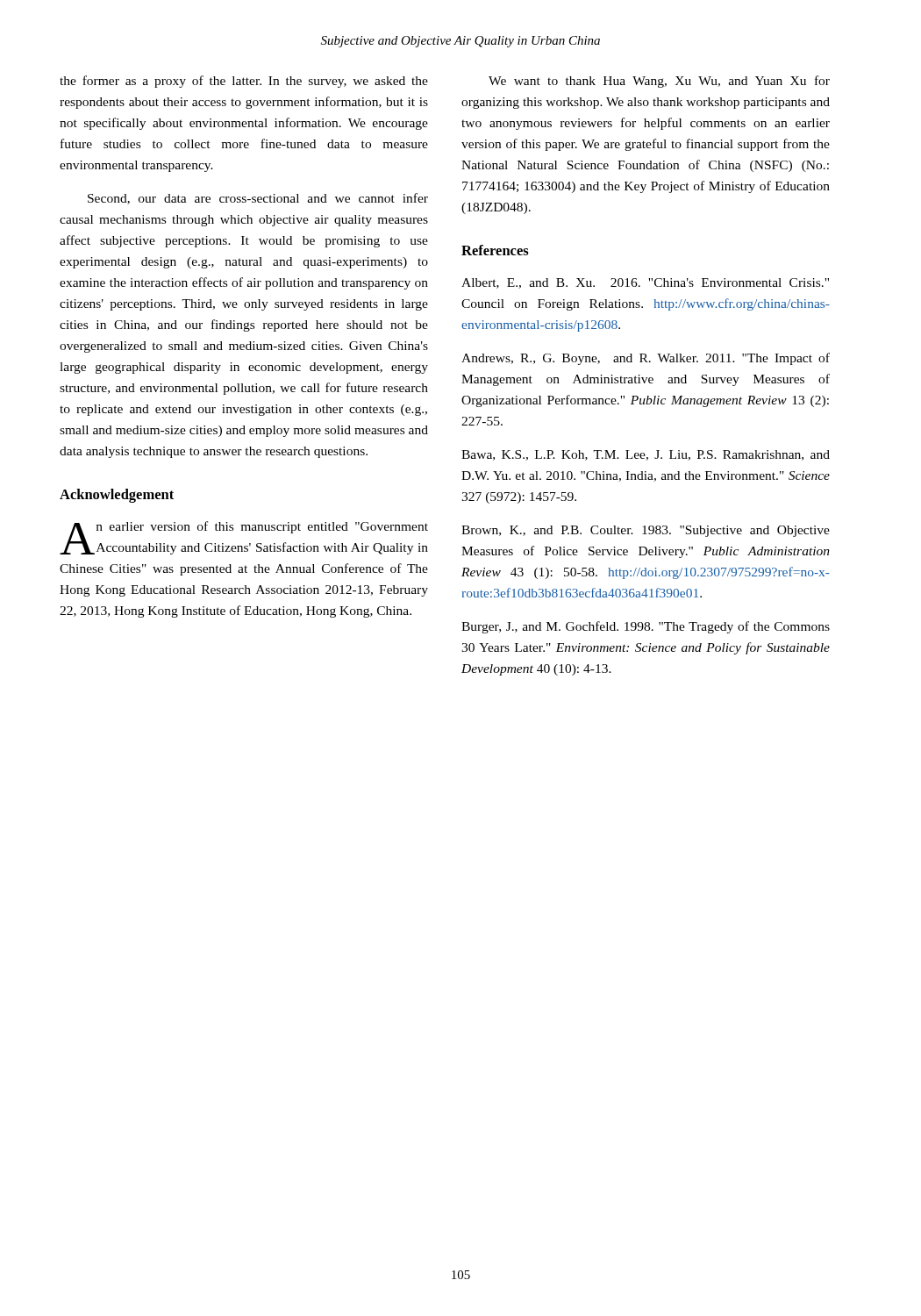Navigate to the text starting "the former as a proxy of the"

(x=244, y=123)
